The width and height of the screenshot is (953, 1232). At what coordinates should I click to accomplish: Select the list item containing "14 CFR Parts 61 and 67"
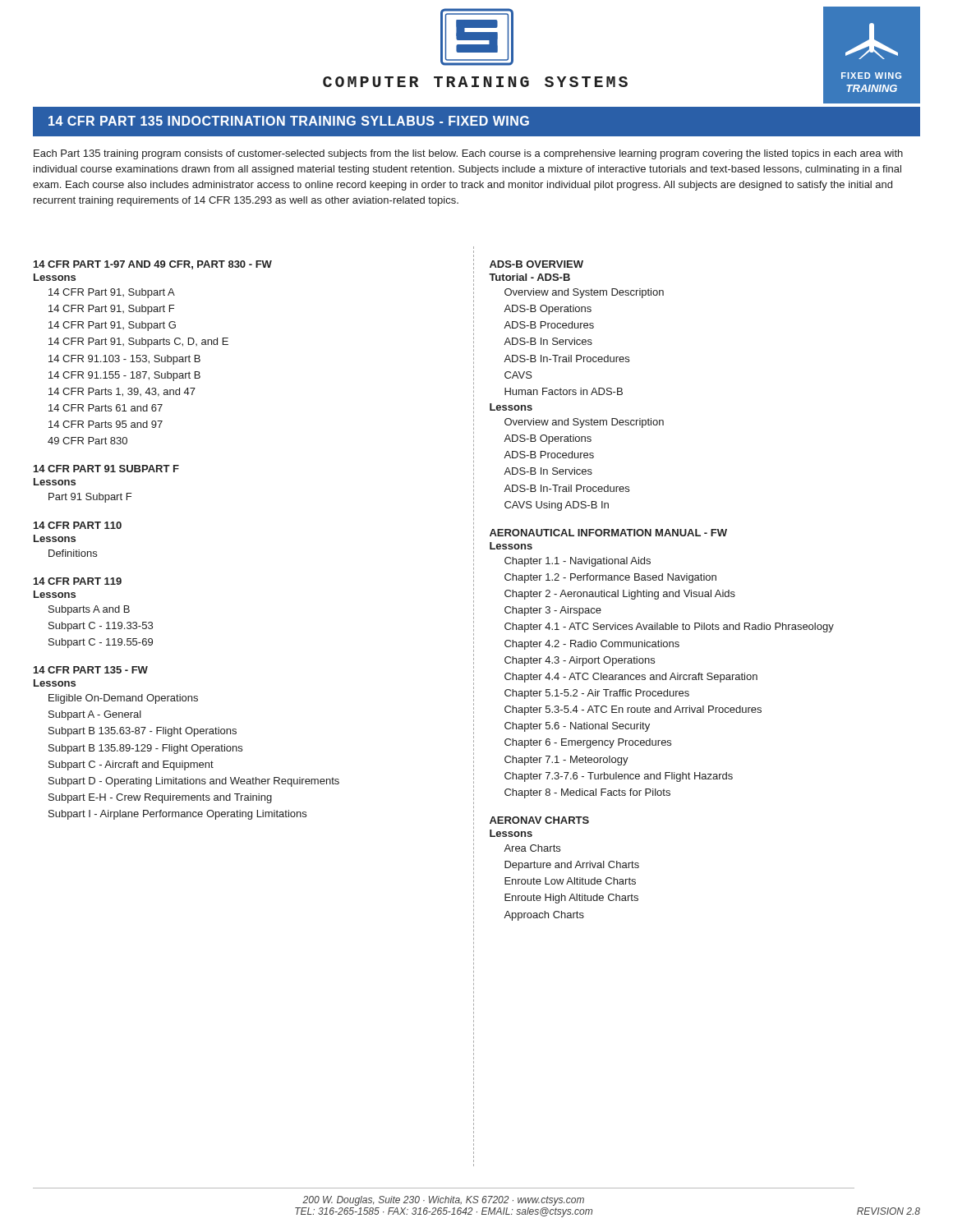click(105, 408)
